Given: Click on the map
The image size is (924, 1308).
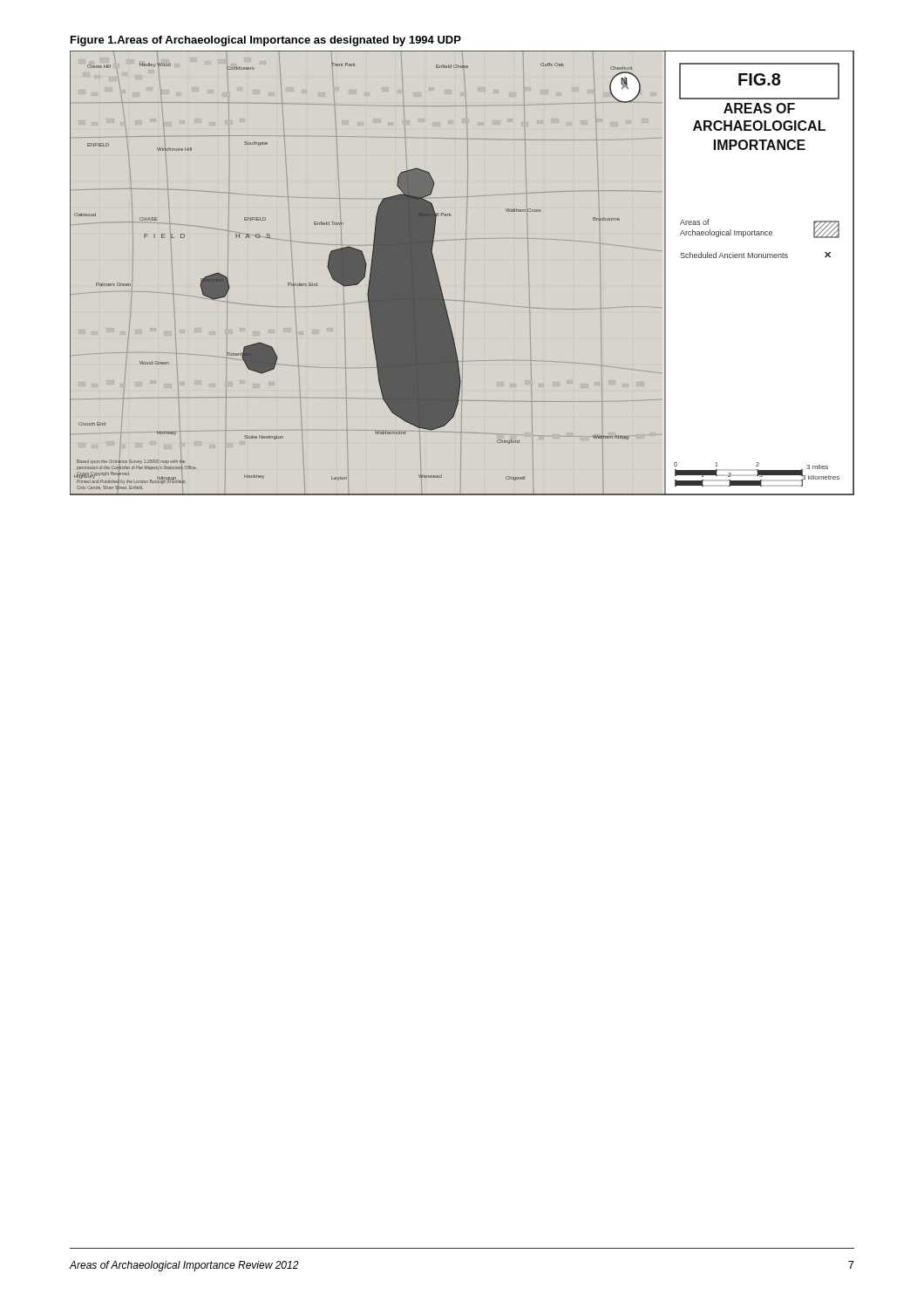Looking at the screenshot, I should 462,273.
